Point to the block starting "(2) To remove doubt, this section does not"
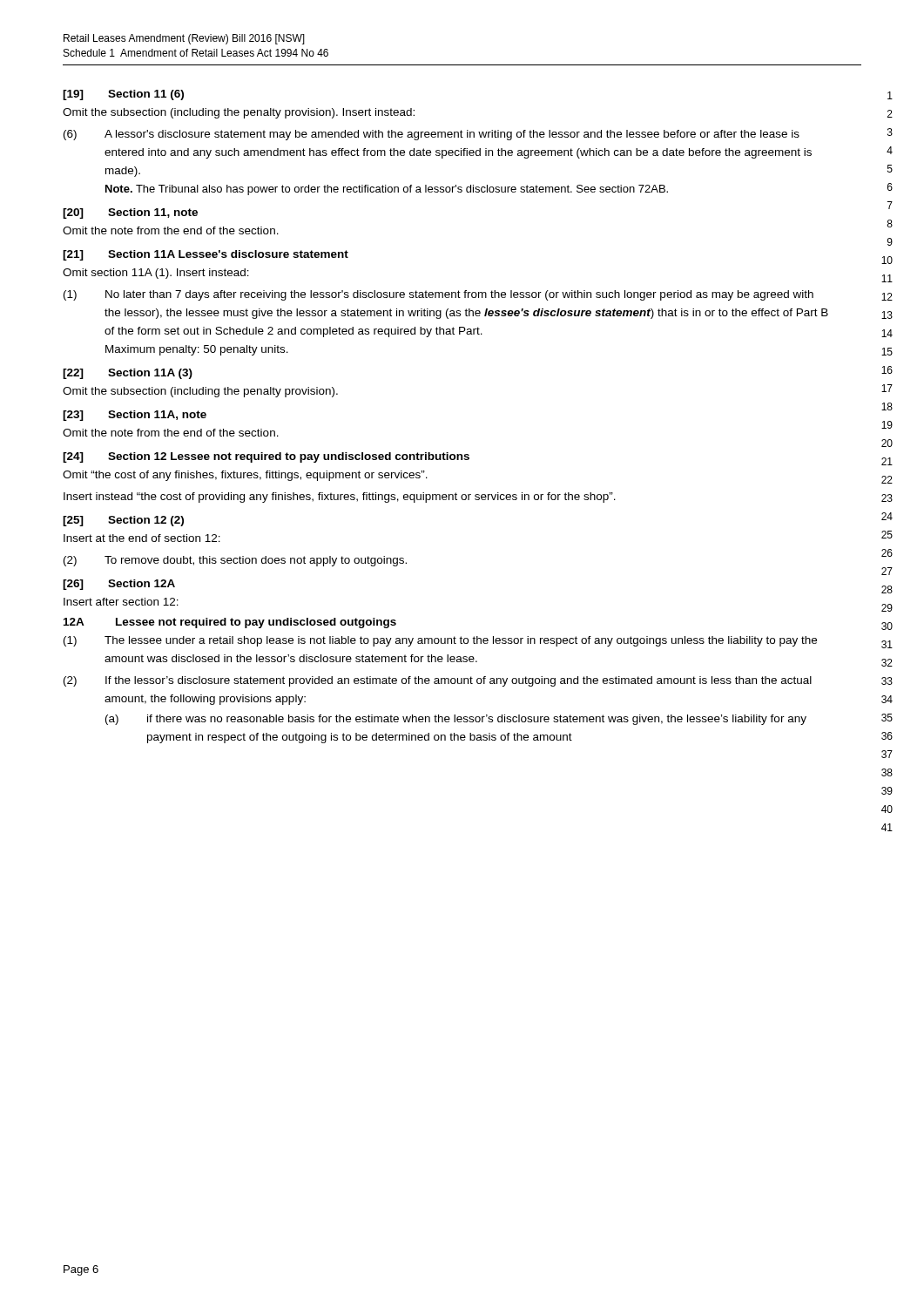 pos(235,561)
